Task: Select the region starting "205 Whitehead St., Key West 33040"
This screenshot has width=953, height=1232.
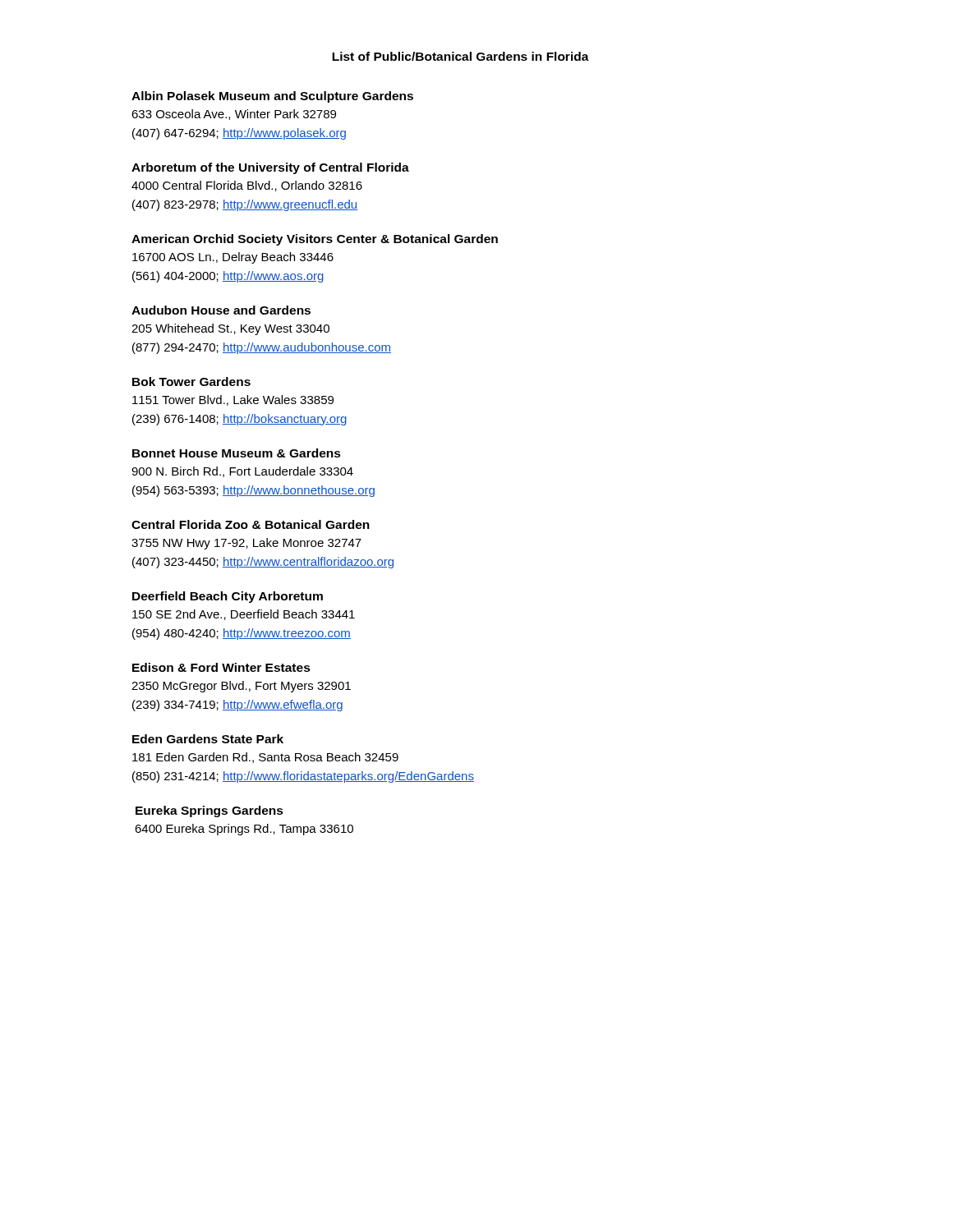Action: pyautogui.click(x=261, y=337)
